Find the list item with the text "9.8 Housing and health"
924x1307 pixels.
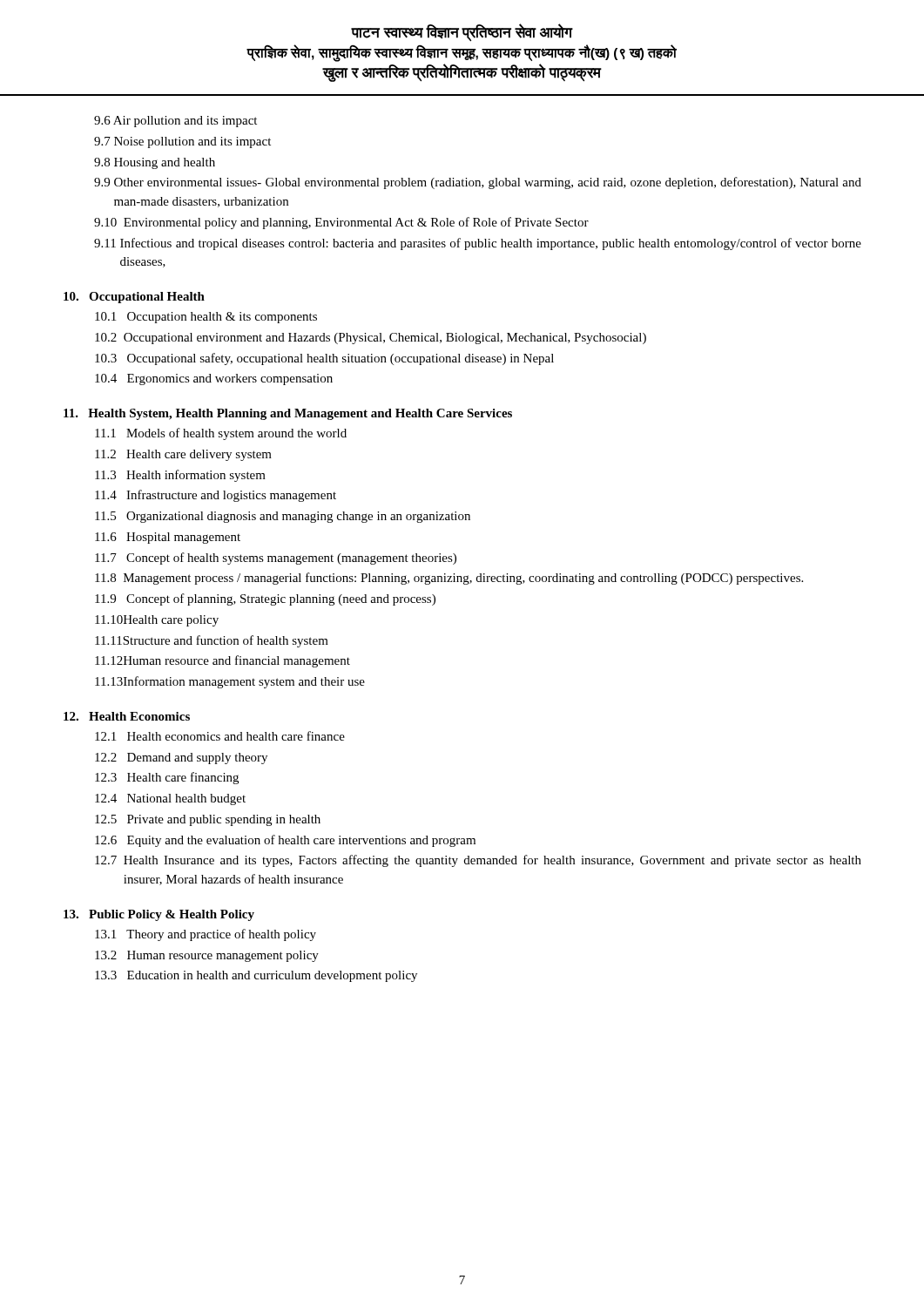pos(155,162)
